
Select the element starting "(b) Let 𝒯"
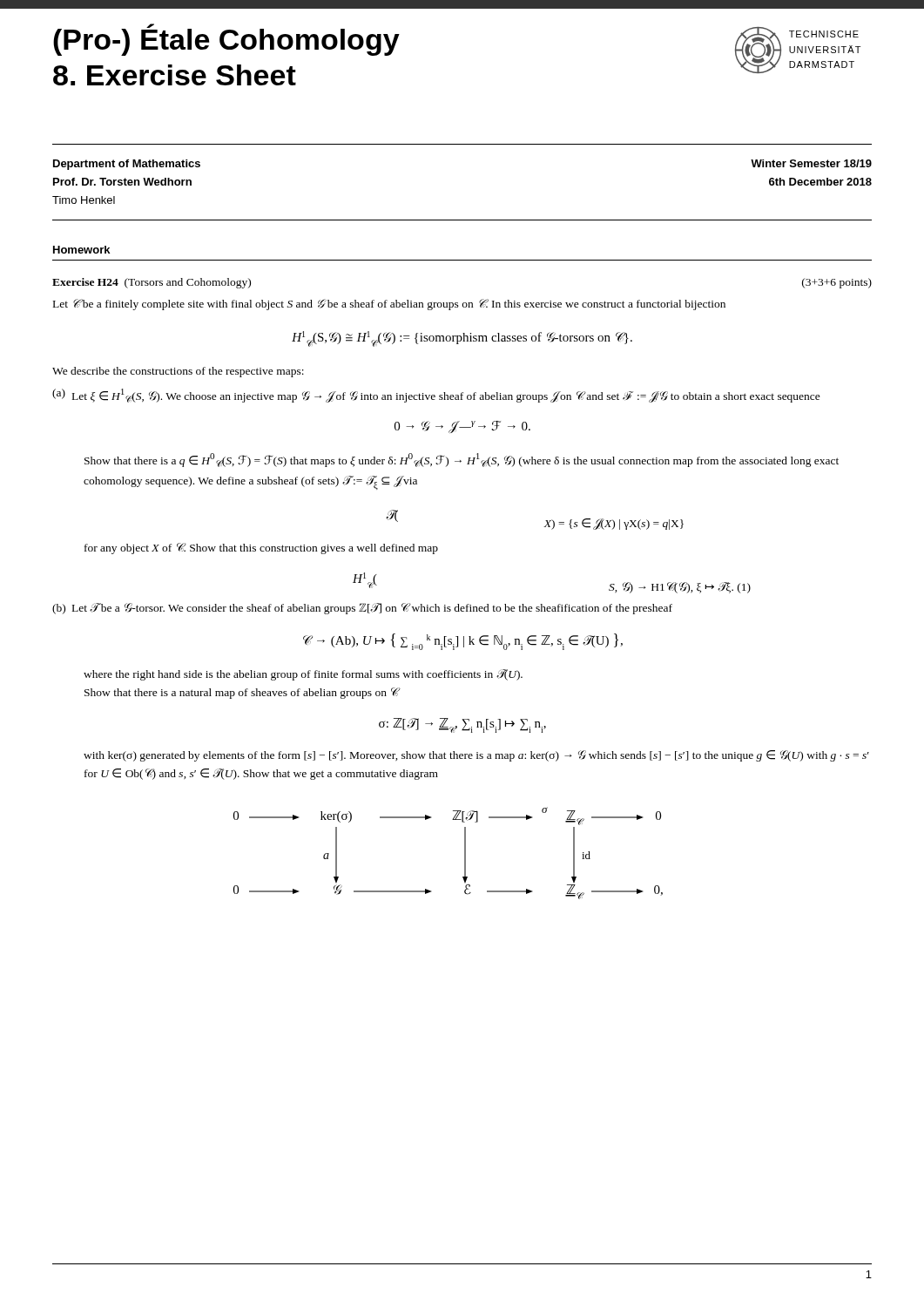(462, 608)
